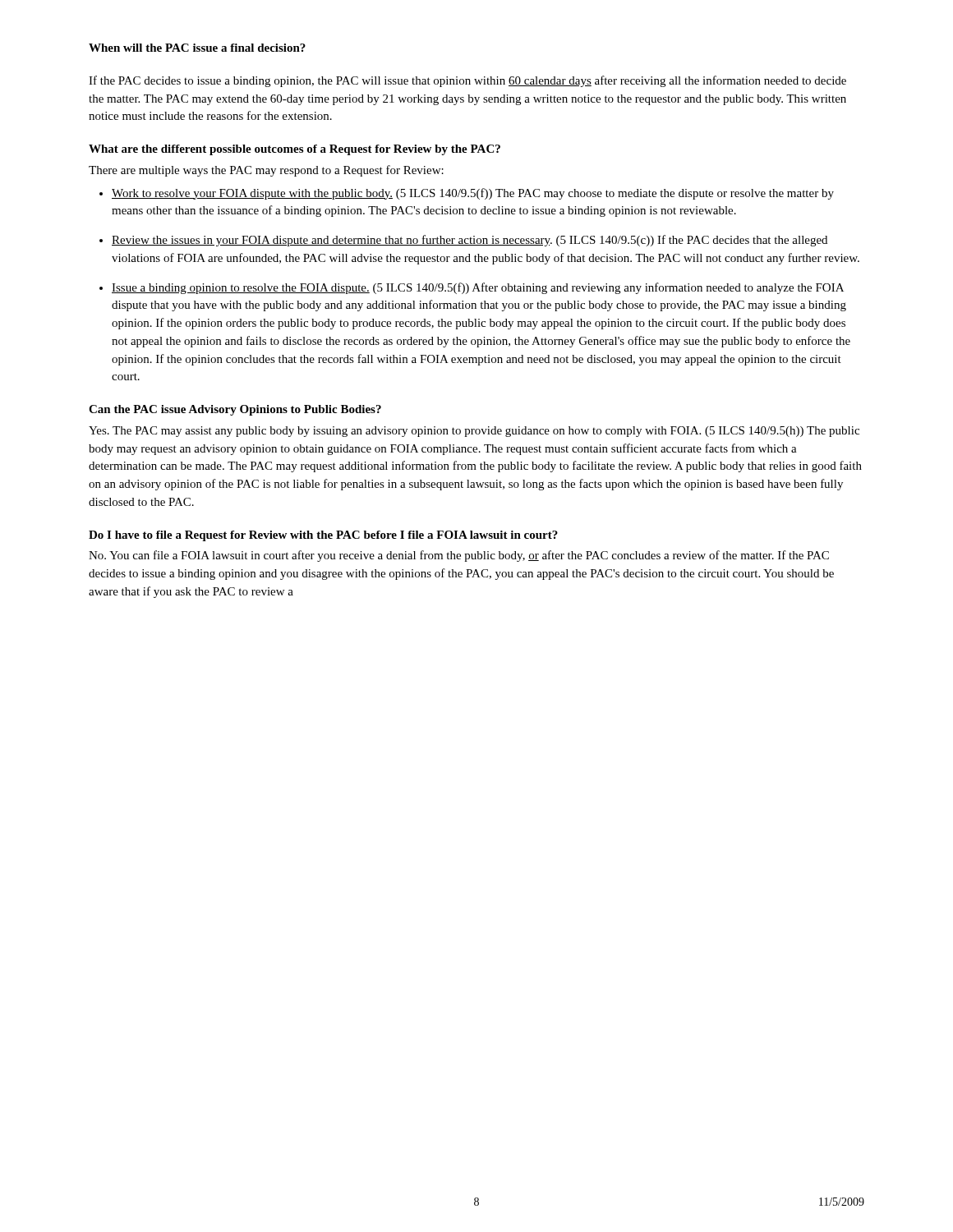Find the text block containing "No. You can file"

[x=476, y=574]
